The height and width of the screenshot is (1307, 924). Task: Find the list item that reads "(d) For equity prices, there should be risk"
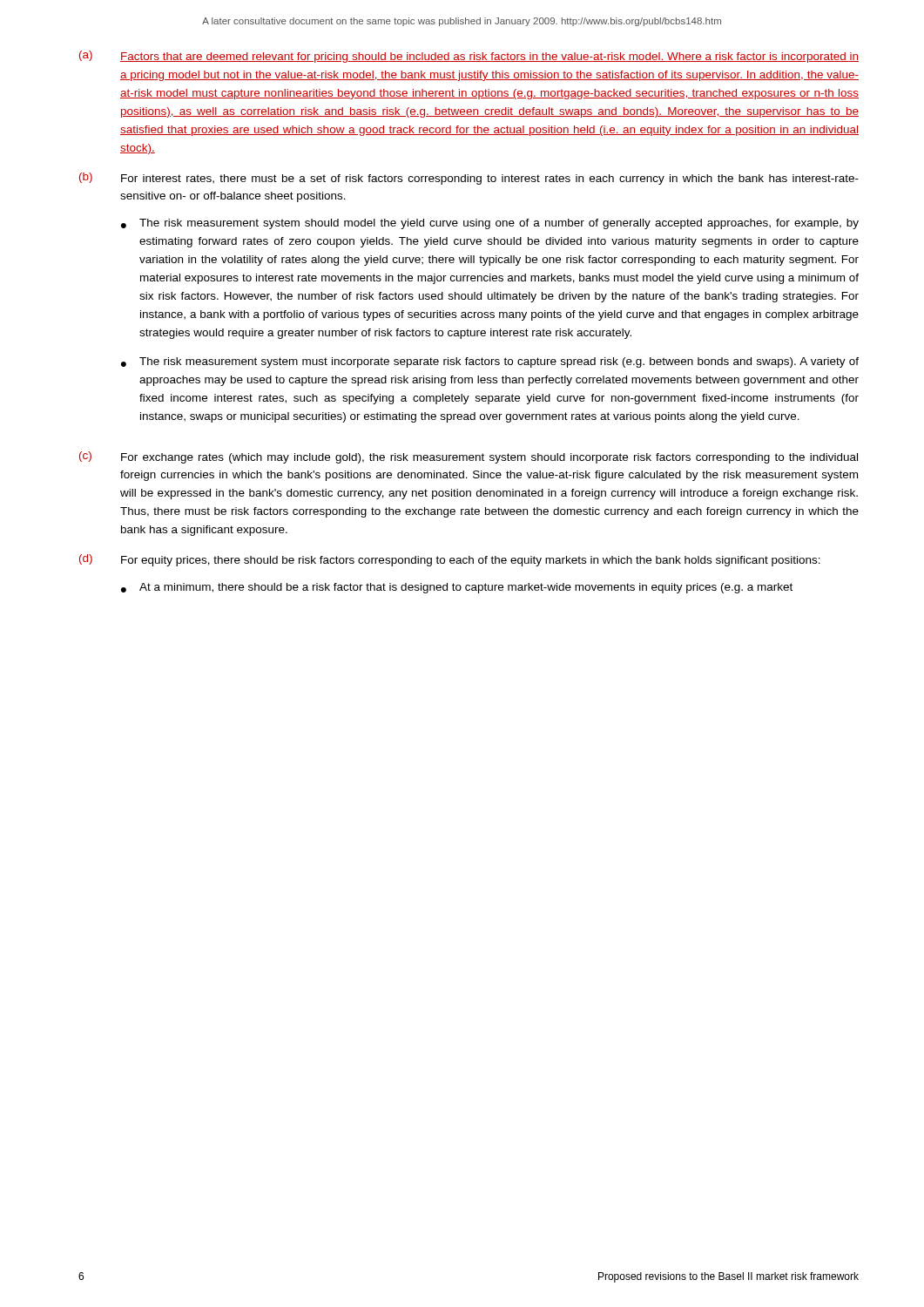(469, 582)
